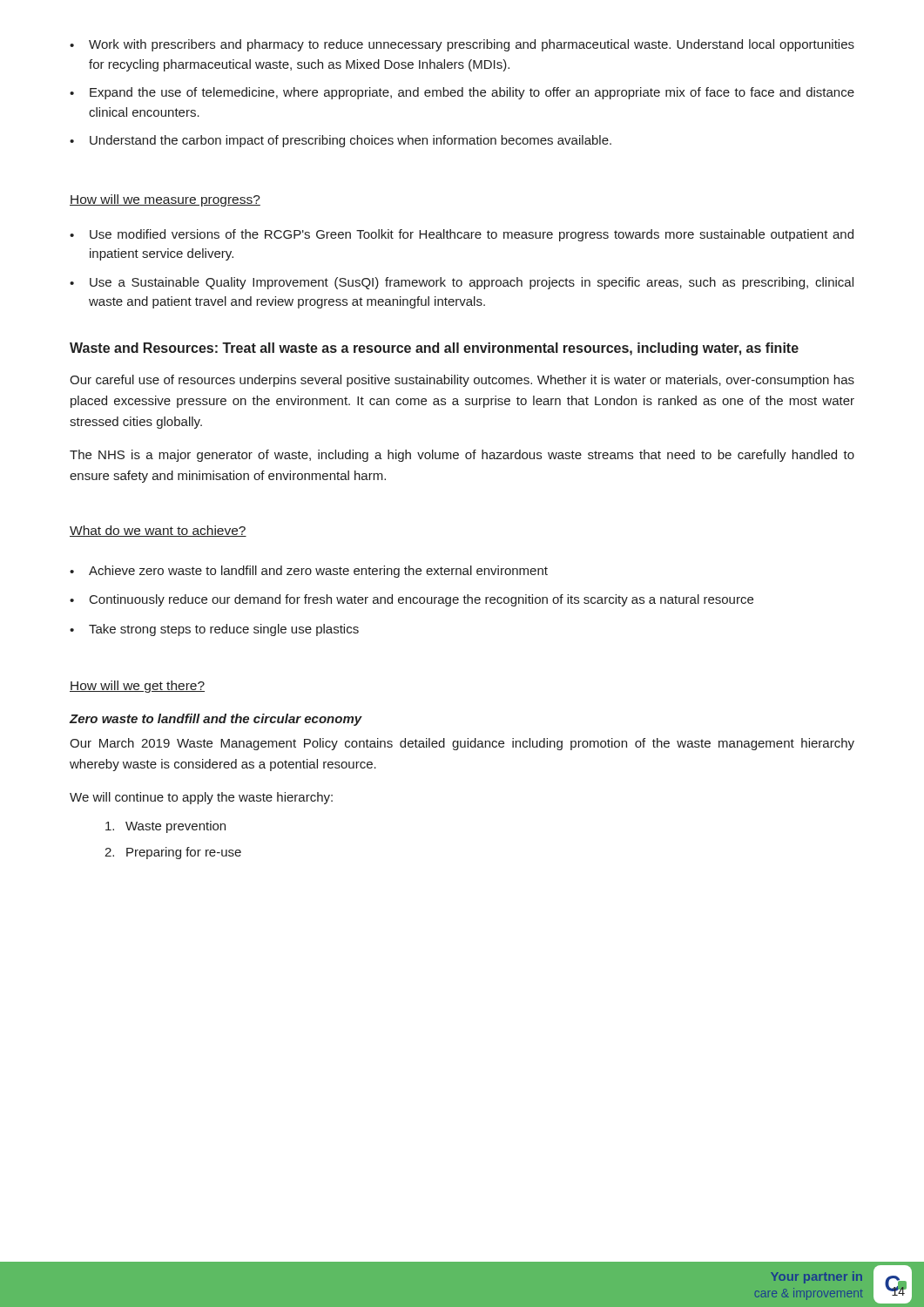Screen dimensions: 1307x924
Task: Select the region starting "• Use a Sustainable"
Action: [x=462, y=292]
